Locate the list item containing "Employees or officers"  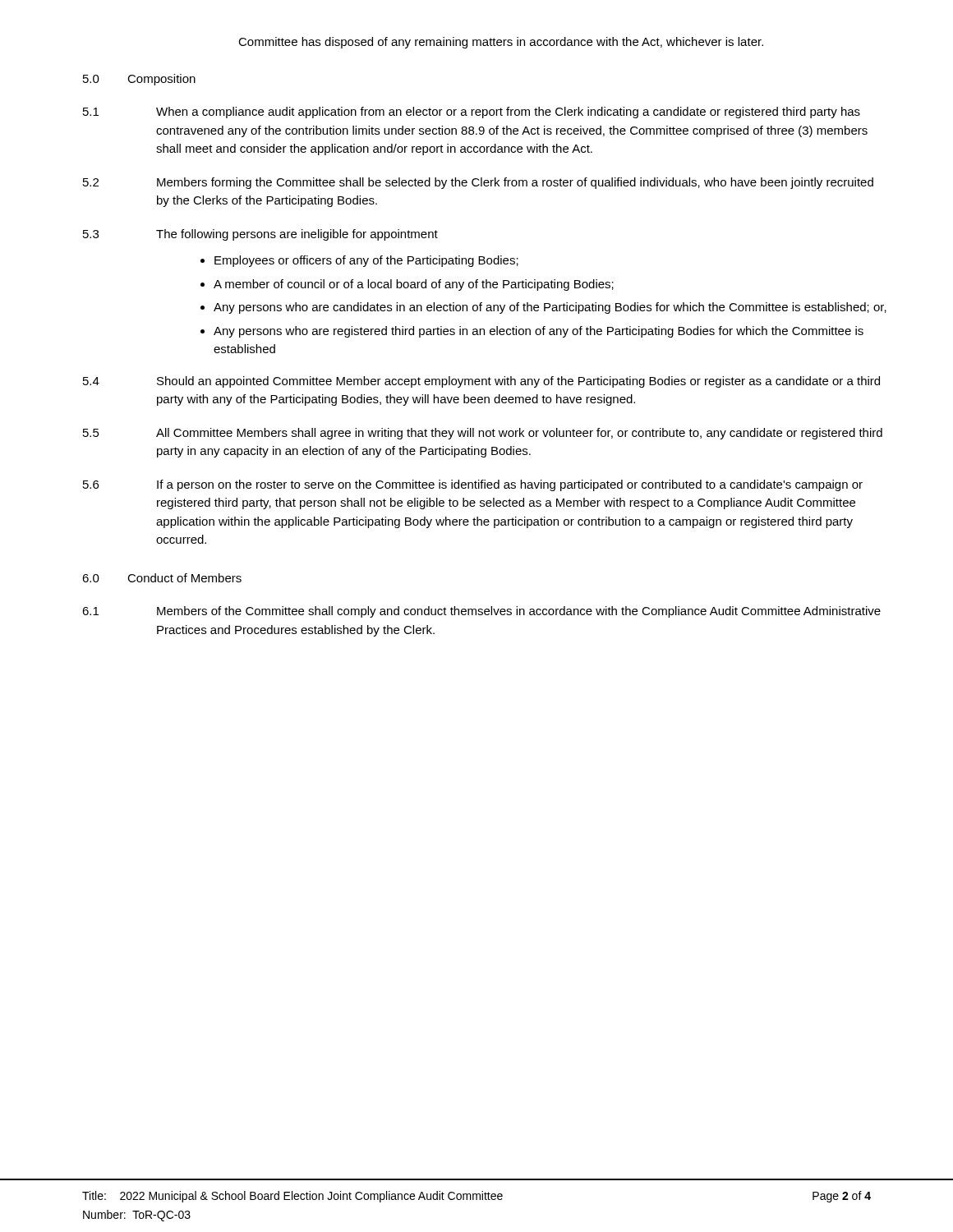(366, 260)
